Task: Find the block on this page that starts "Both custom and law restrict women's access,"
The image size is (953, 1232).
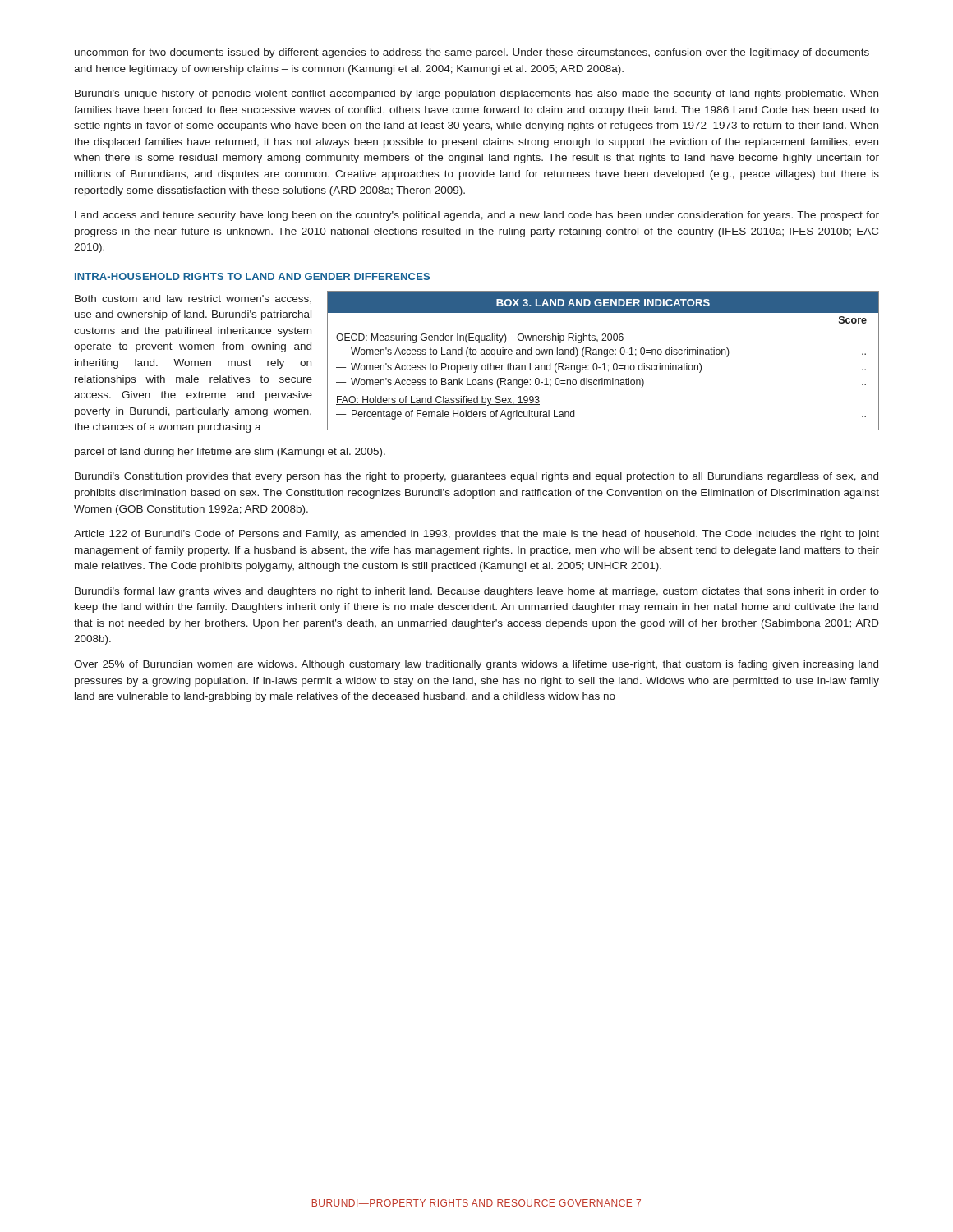Action: click(x=193, y=363)
